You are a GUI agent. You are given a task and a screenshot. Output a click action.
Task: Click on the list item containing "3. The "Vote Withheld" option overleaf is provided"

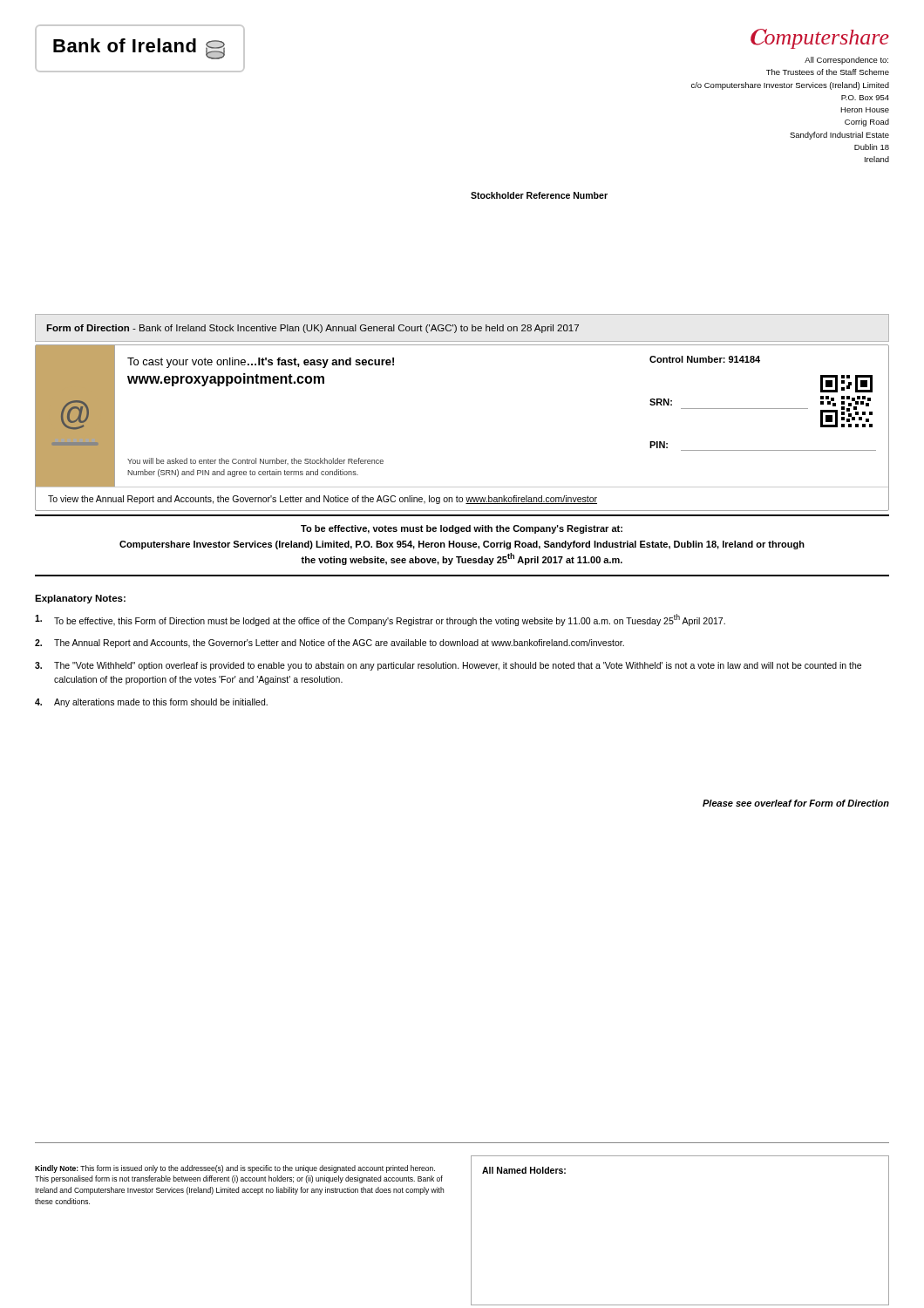pos(462,673)
